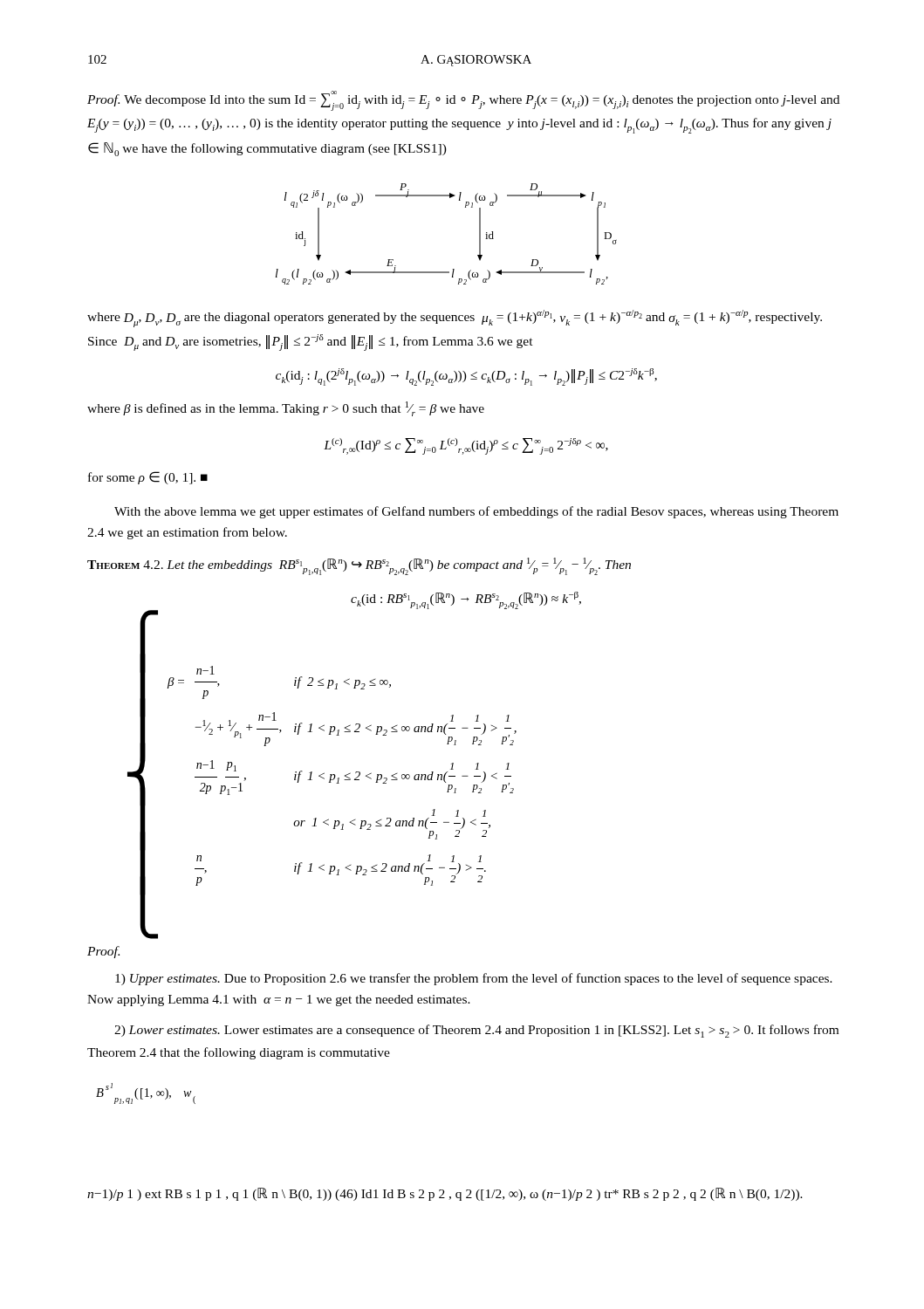Where is the passage that starts "With the above lemma we"?

pos(463,522)
